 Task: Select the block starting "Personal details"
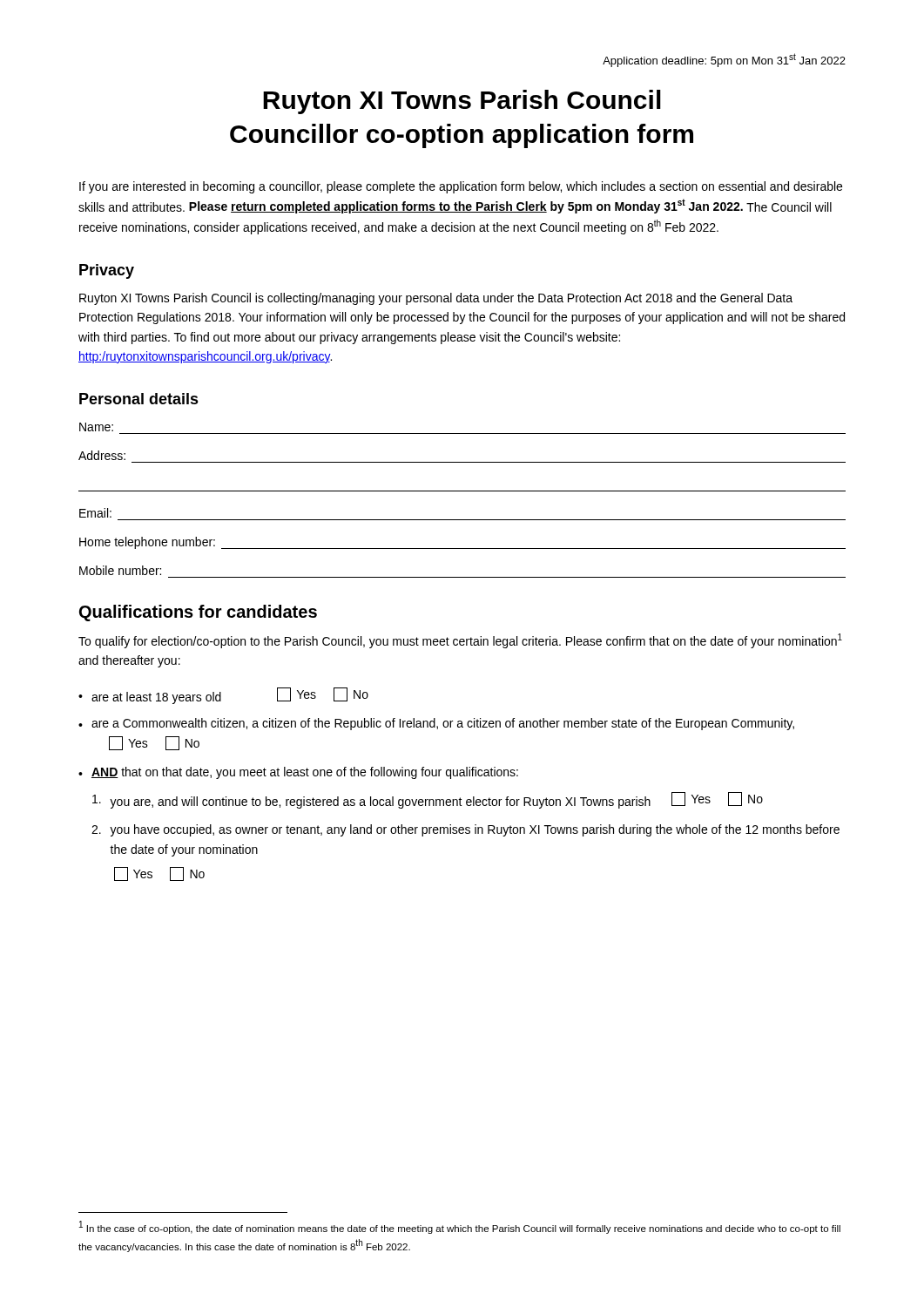pos(139,399)
